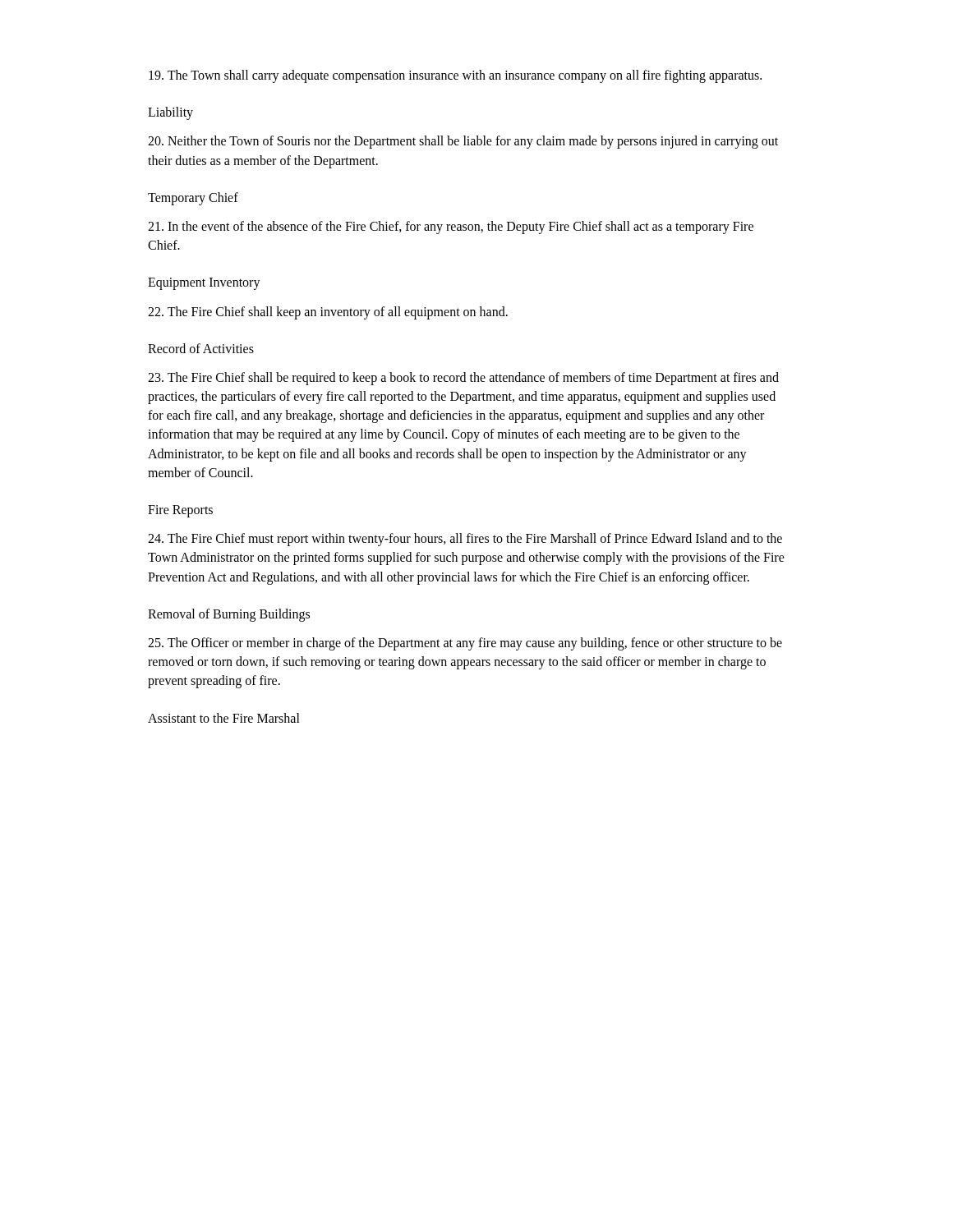This screenshot has height=1232, width=953.
Task: Select the region starting "The Fire Chief must"
Action: 468,558
